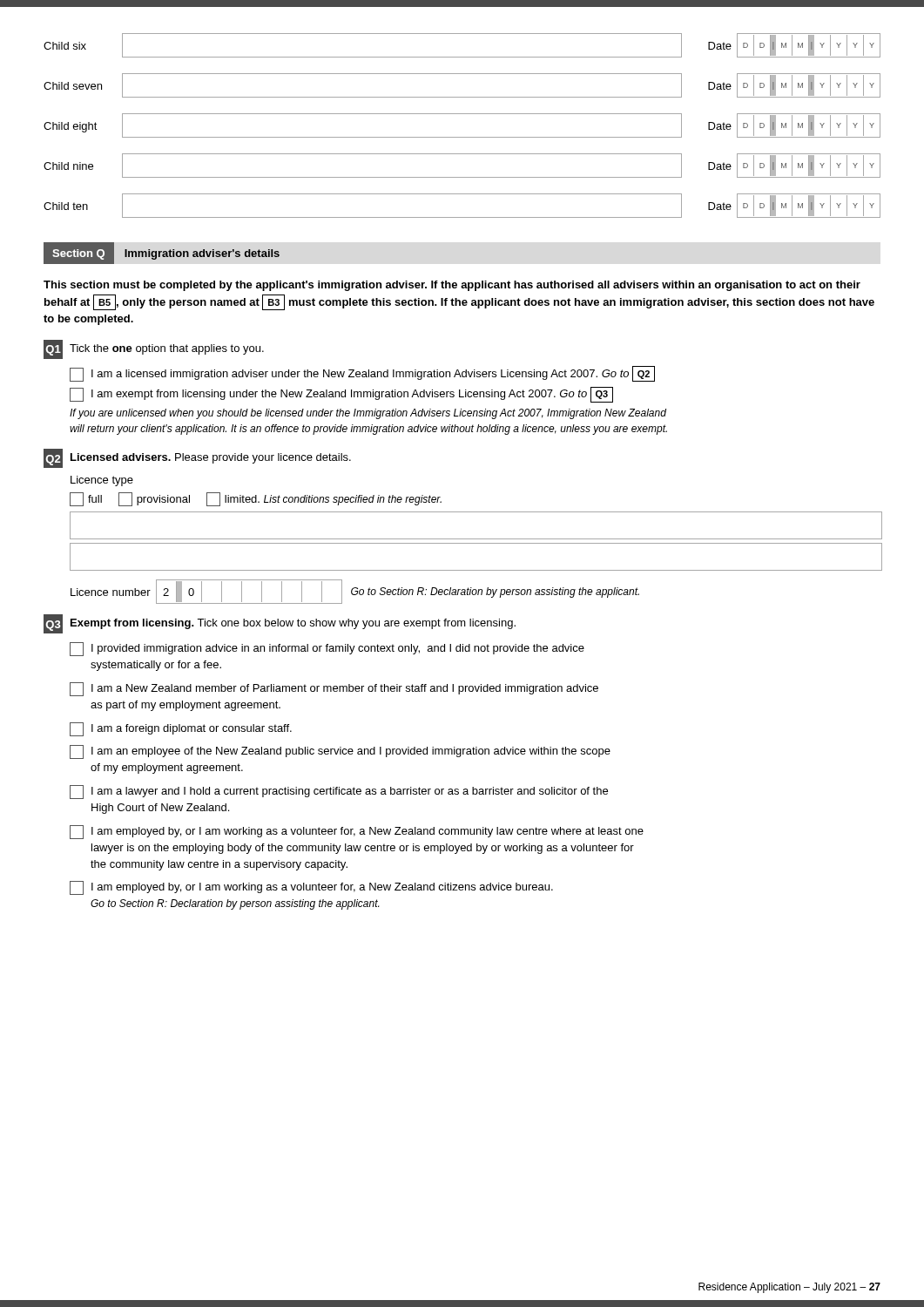Where is the passage that starts "I am an"?
Screen dimensions: 1307x924
point(340,760)
